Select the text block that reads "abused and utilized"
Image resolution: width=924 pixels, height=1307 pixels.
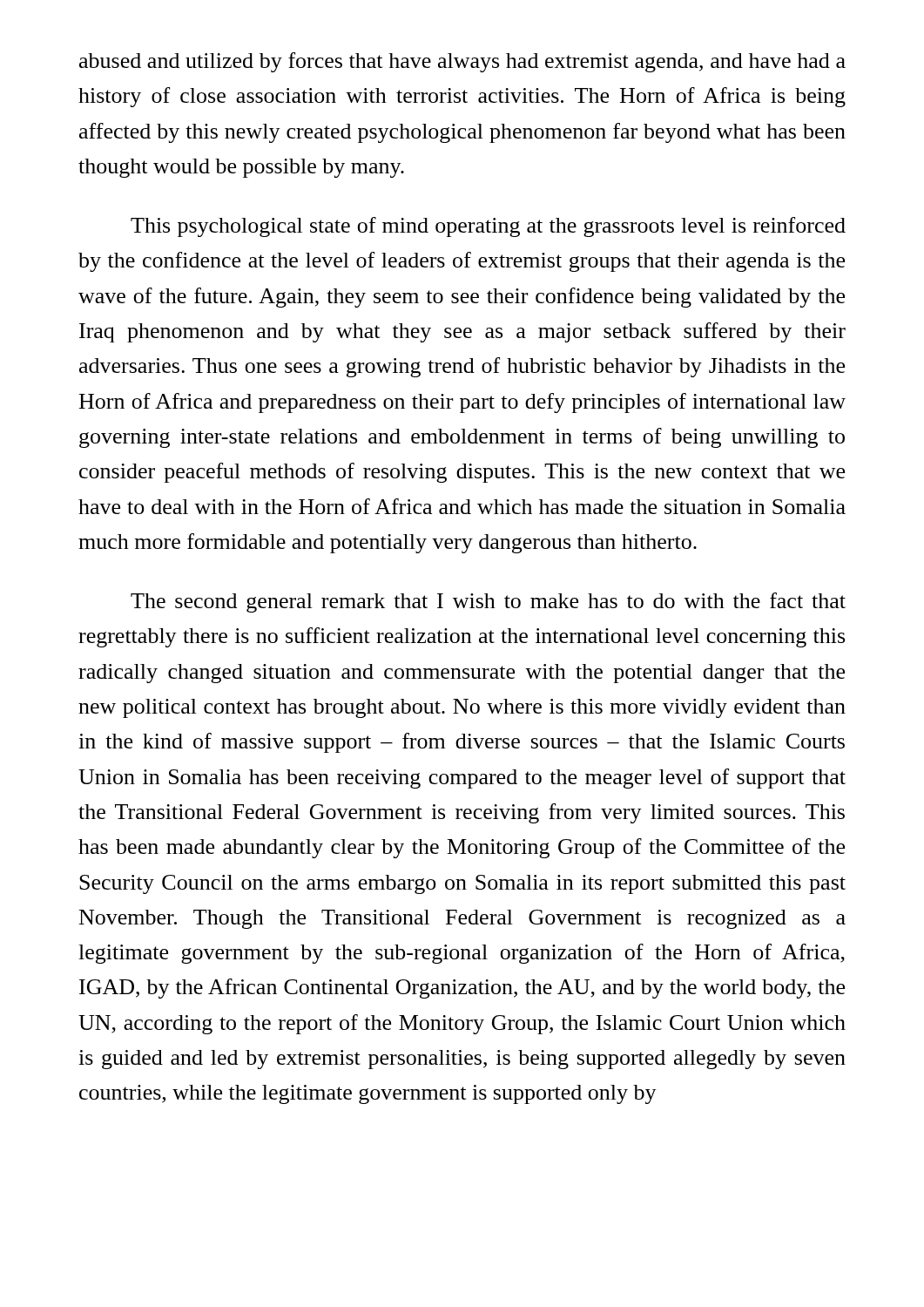tap(462, 62)
